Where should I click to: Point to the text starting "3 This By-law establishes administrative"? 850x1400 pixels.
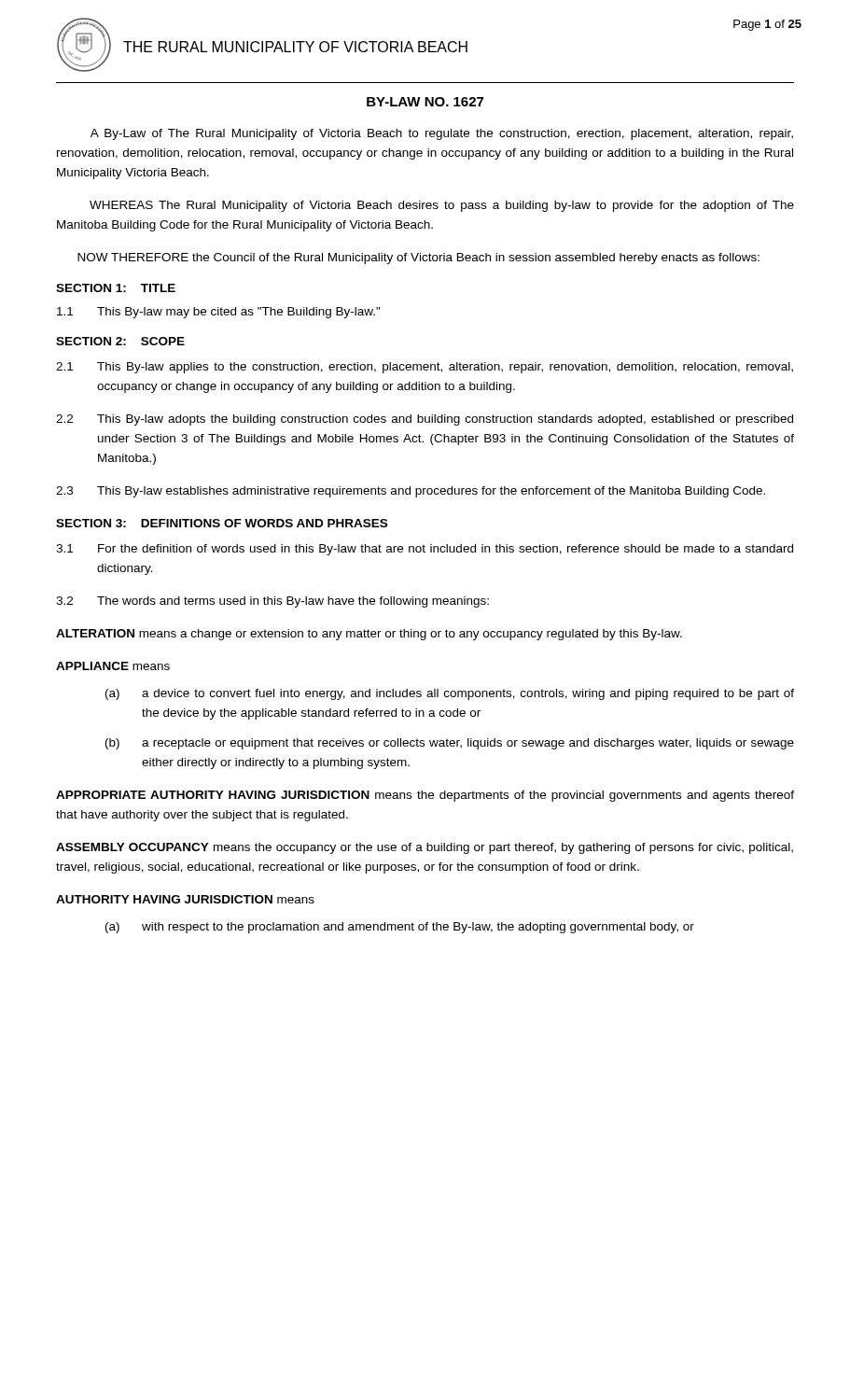[x=425, y=491]
